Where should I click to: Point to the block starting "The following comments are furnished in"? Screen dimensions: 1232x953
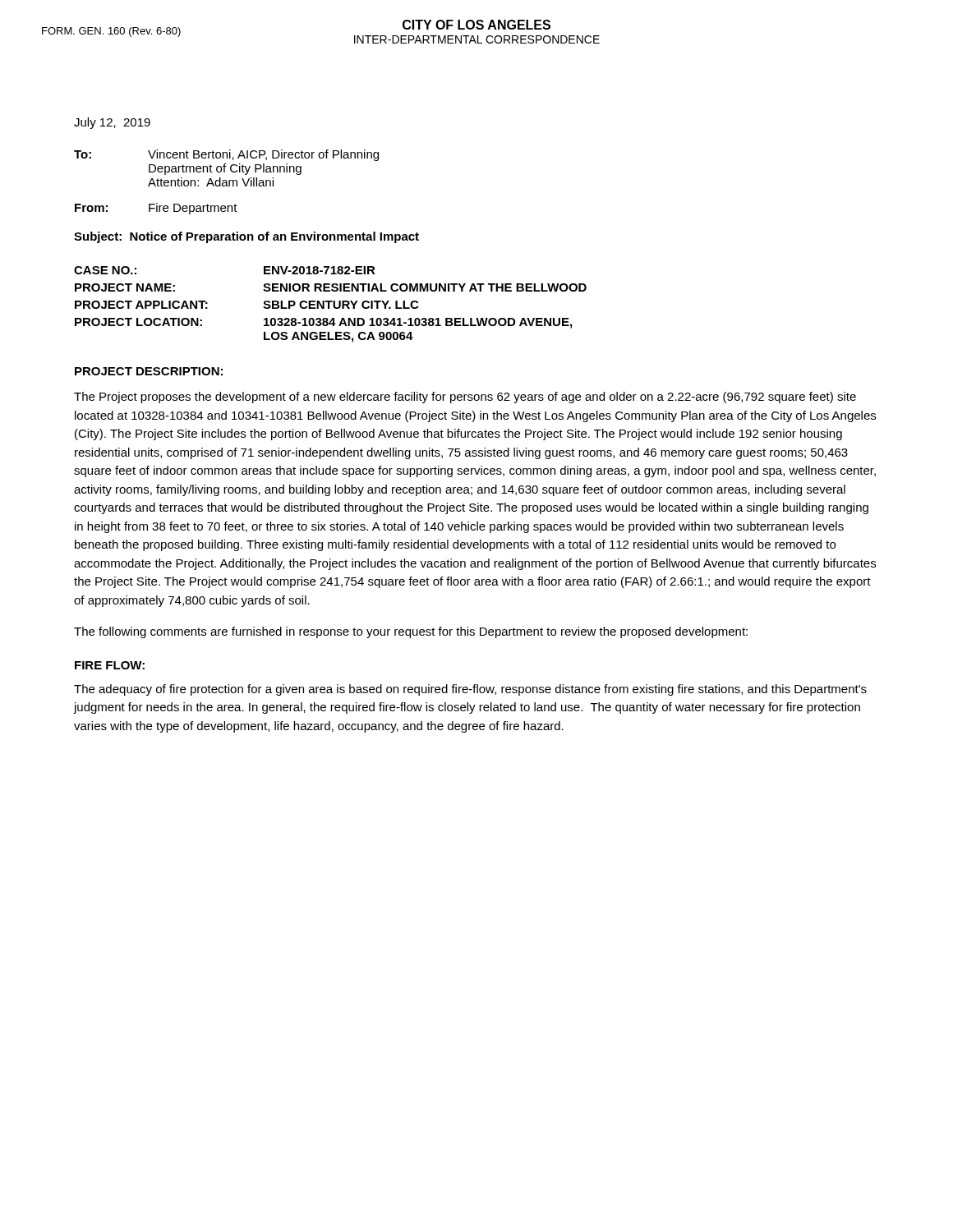click(x=411, y=631)
